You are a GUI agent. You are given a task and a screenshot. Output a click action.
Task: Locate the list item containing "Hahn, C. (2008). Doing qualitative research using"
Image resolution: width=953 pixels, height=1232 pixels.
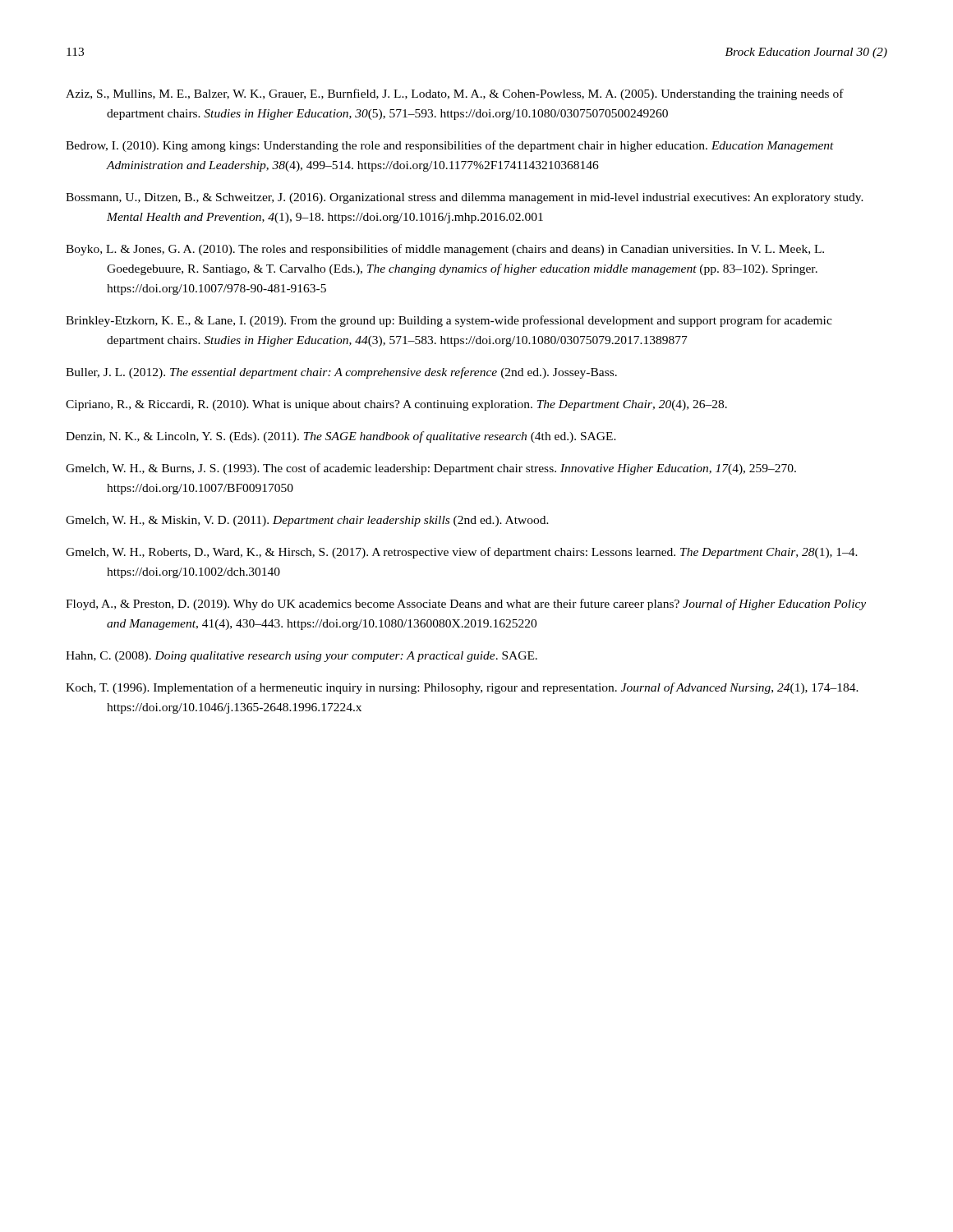coord(302,655)
